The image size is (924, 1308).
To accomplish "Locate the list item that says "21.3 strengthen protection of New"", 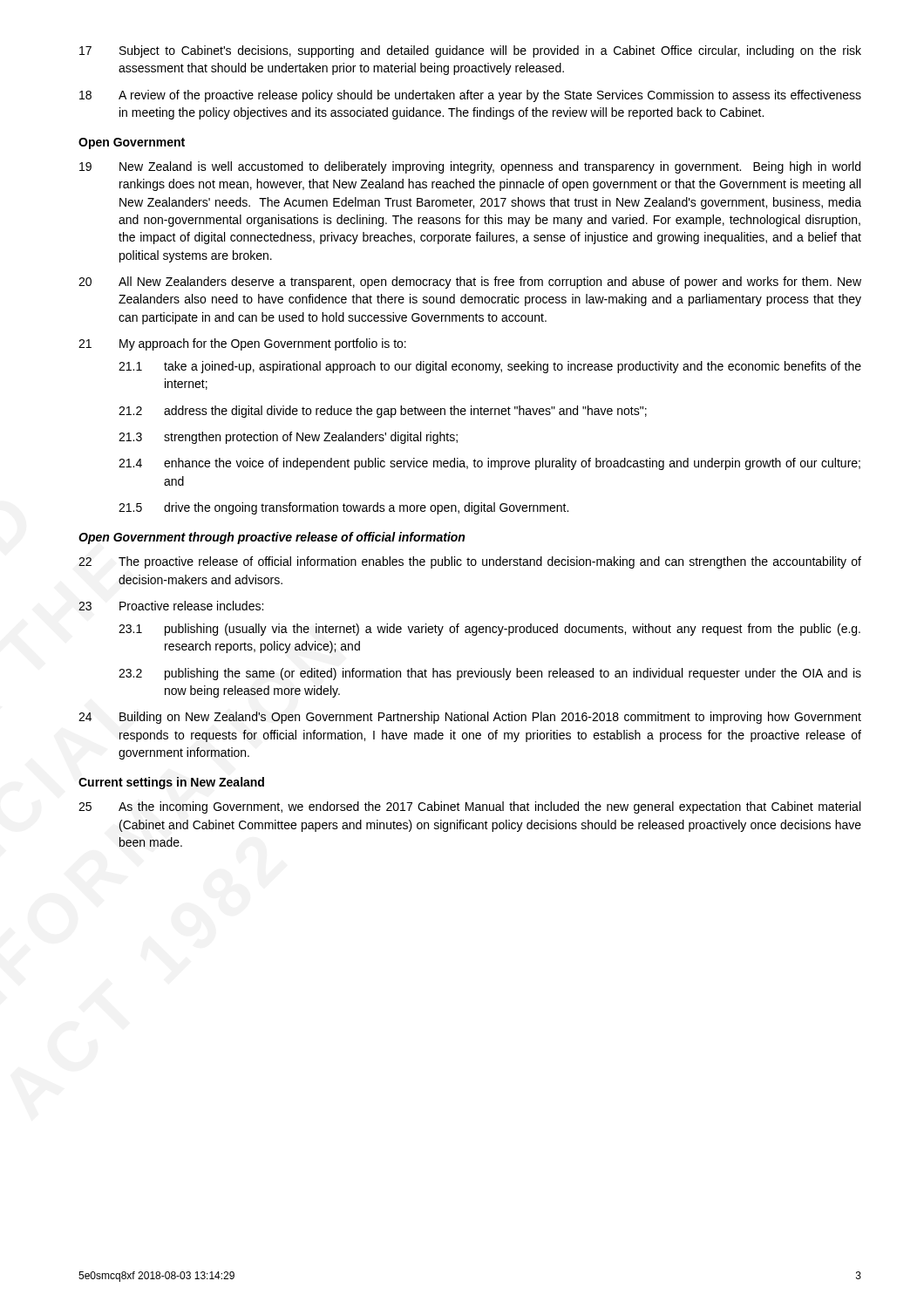I will (x=288, y=438).
